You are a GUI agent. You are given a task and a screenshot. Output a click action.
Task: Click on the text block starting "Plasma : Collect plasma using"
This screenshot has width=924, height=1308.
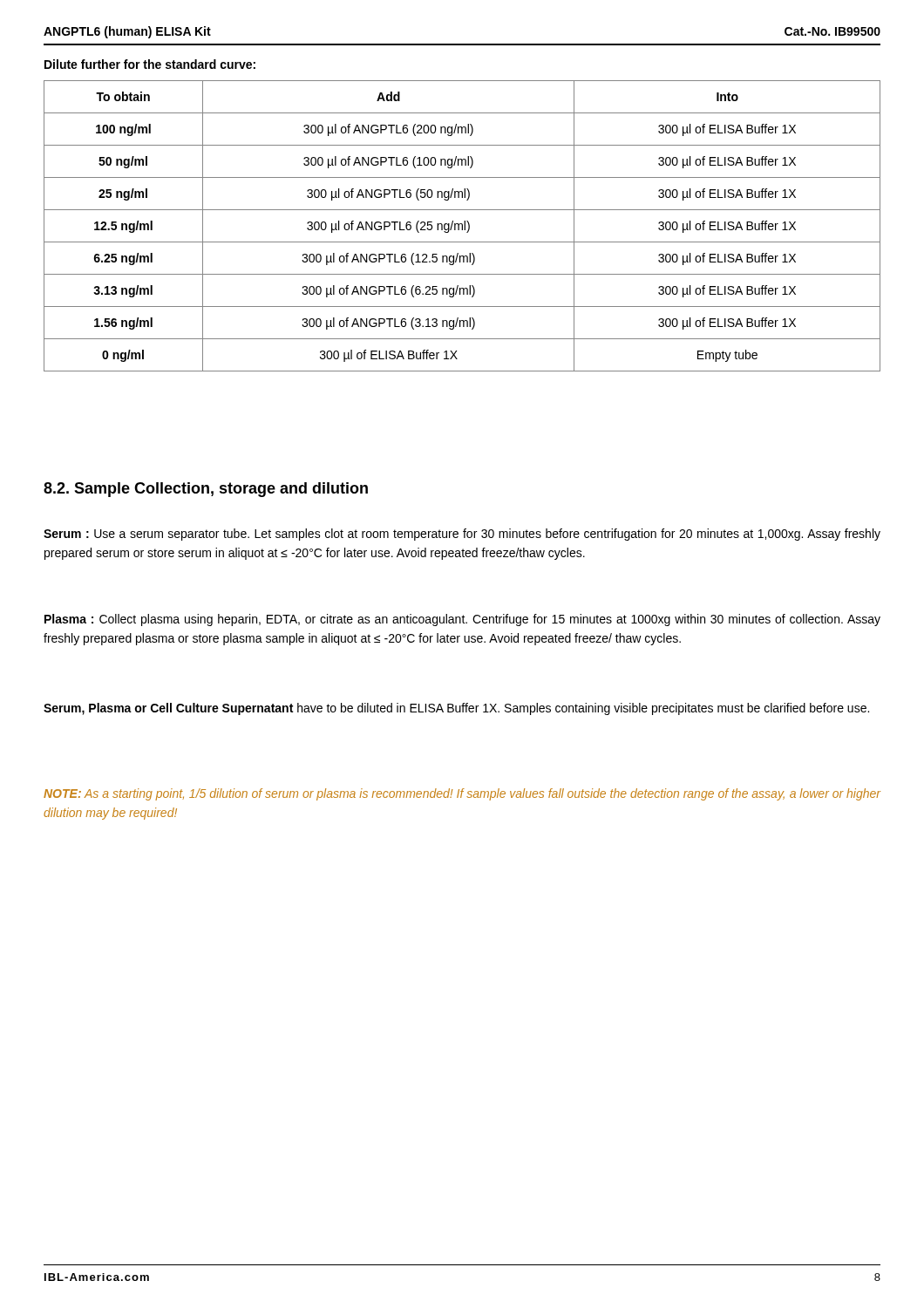click(x=462, y=629)
